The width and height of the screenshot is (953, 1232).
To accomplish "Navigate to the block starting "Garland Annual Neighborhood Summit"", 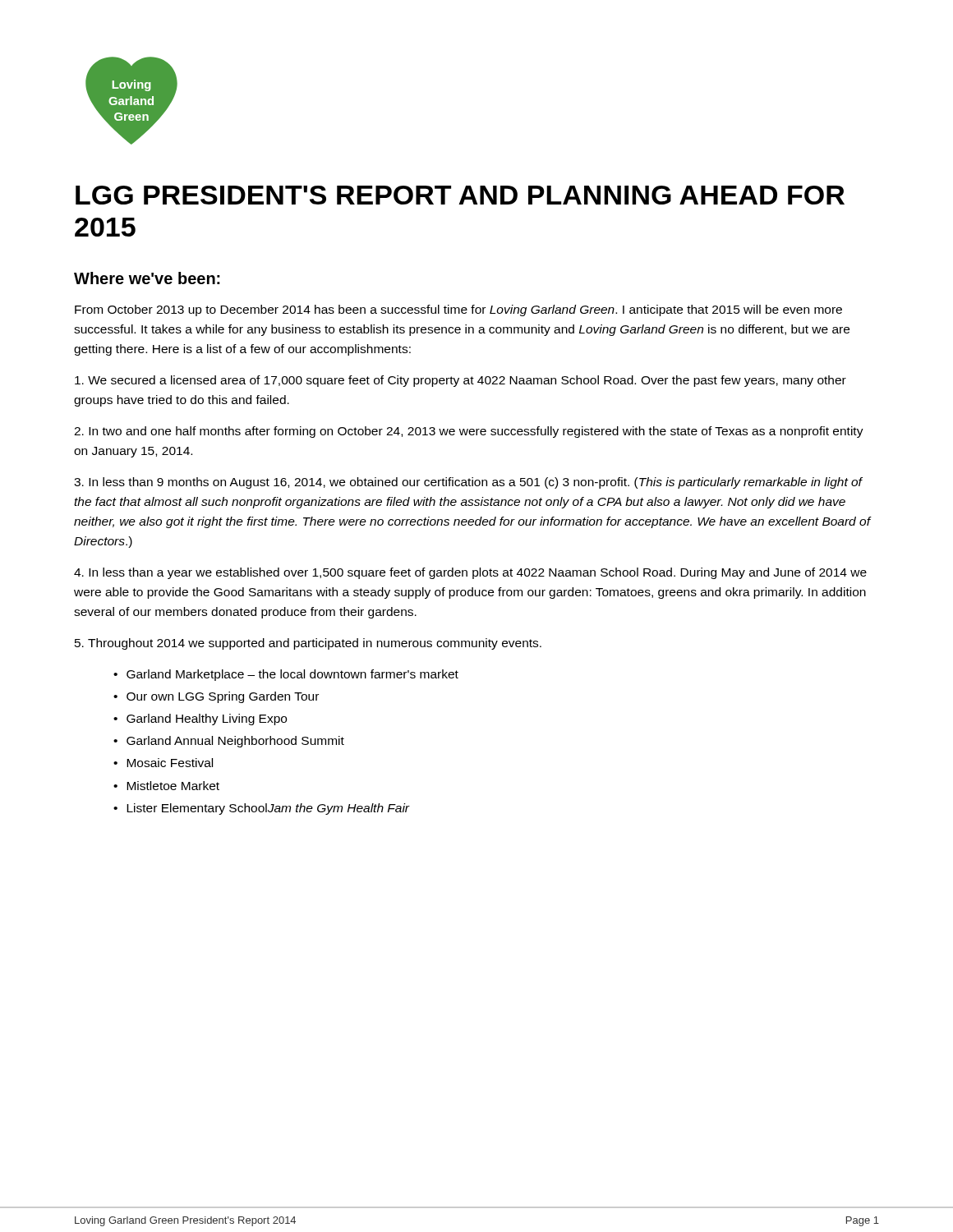I will click(235, 741).
